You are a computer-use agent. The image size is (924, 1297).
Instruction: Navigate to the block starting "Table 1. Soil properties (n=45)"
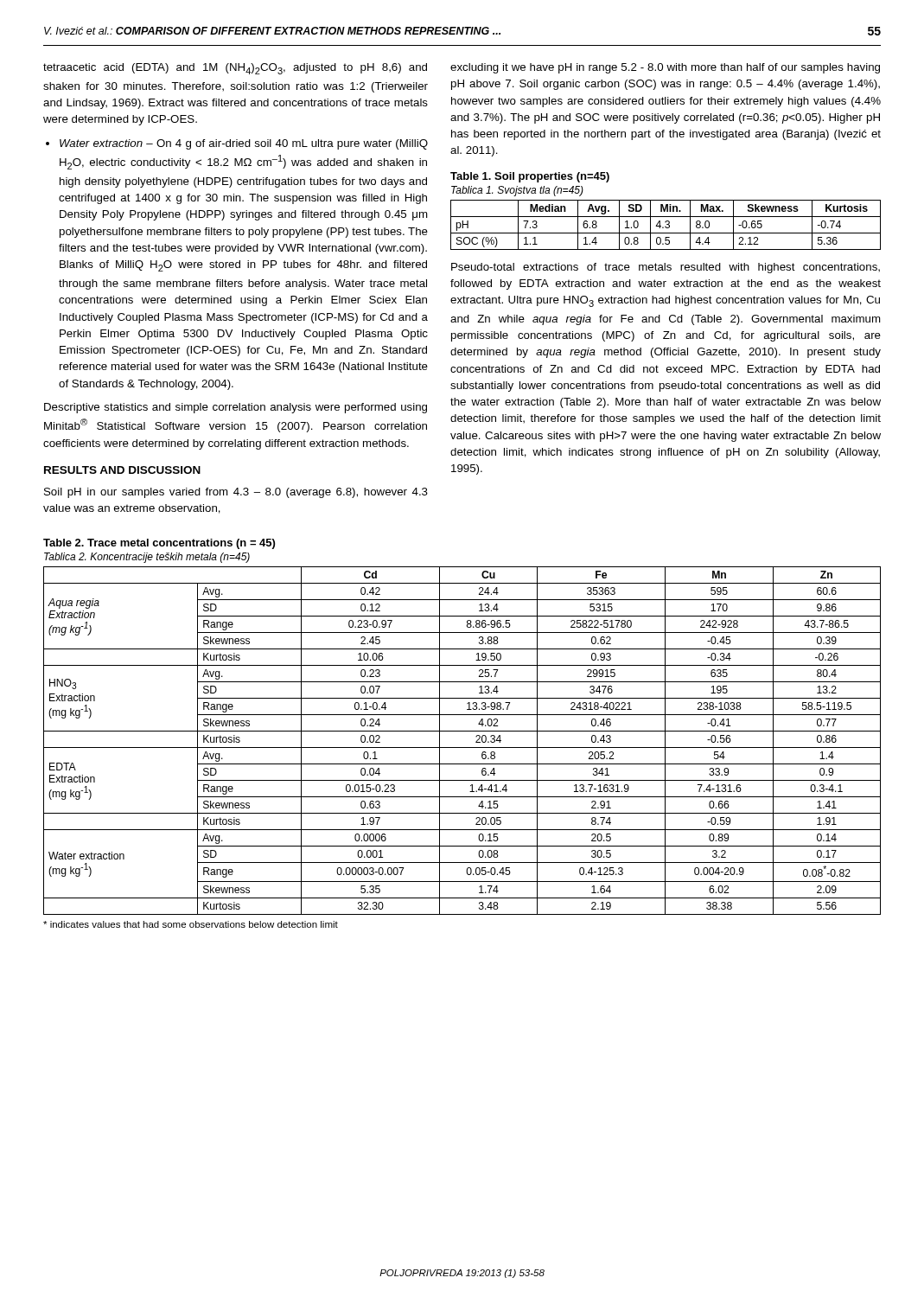[x=530, y=176]
